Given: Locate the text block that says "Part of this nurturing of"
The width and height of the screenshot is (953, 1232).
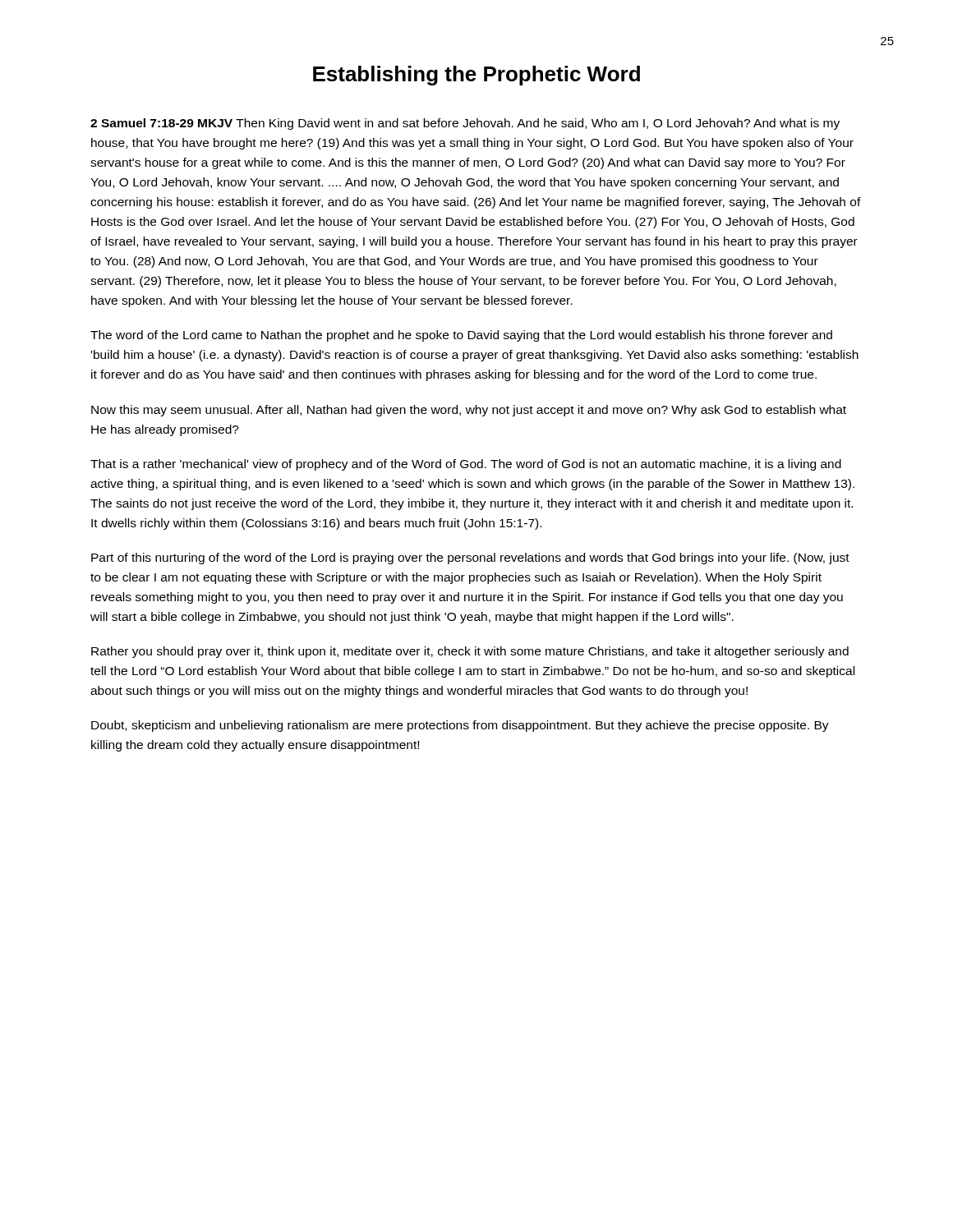Looking at the screenshot, I should tap(470, 587).
